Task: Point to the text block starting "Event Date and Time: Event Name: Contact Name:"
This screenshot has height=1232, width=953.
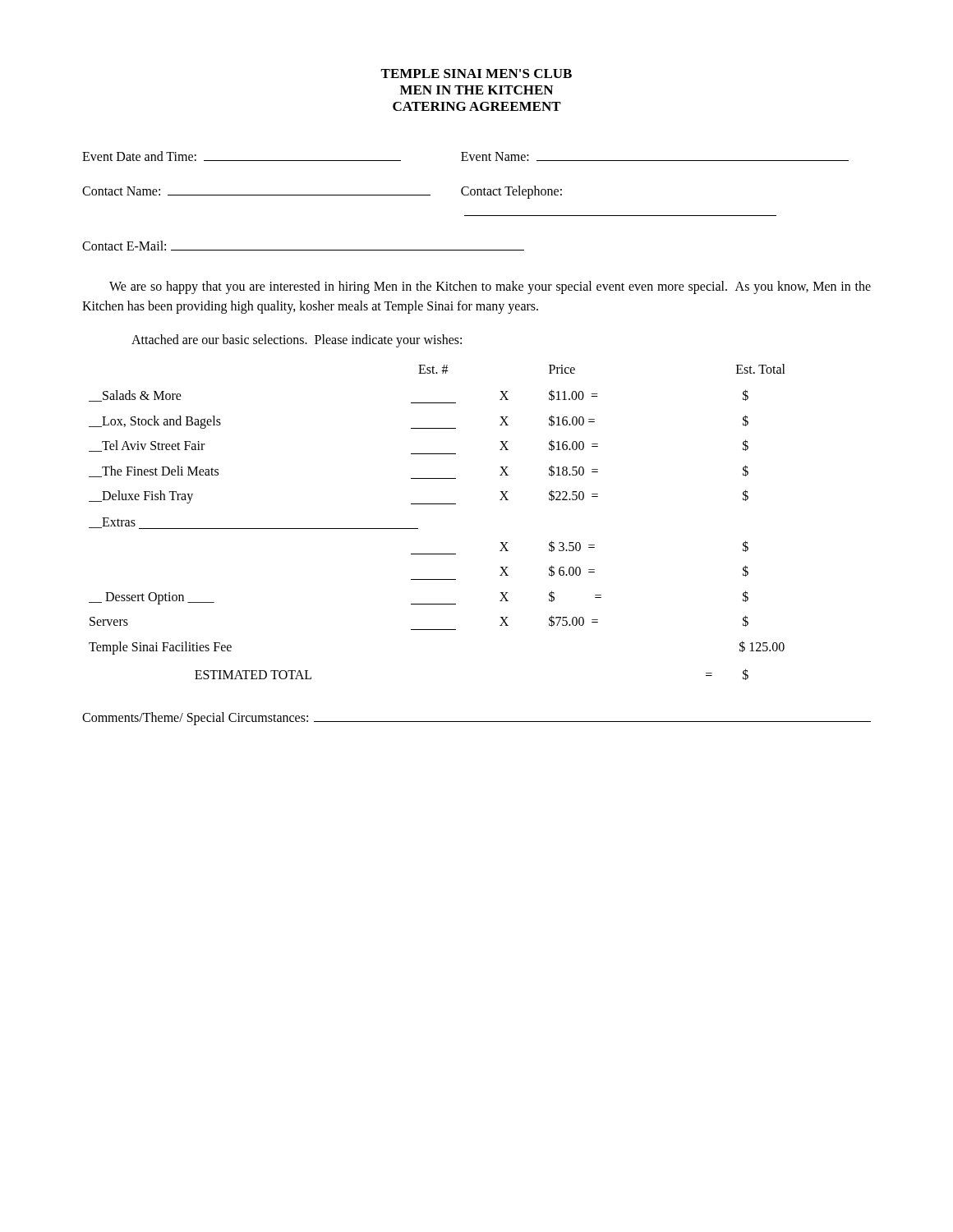Action: tap(476, 199)
